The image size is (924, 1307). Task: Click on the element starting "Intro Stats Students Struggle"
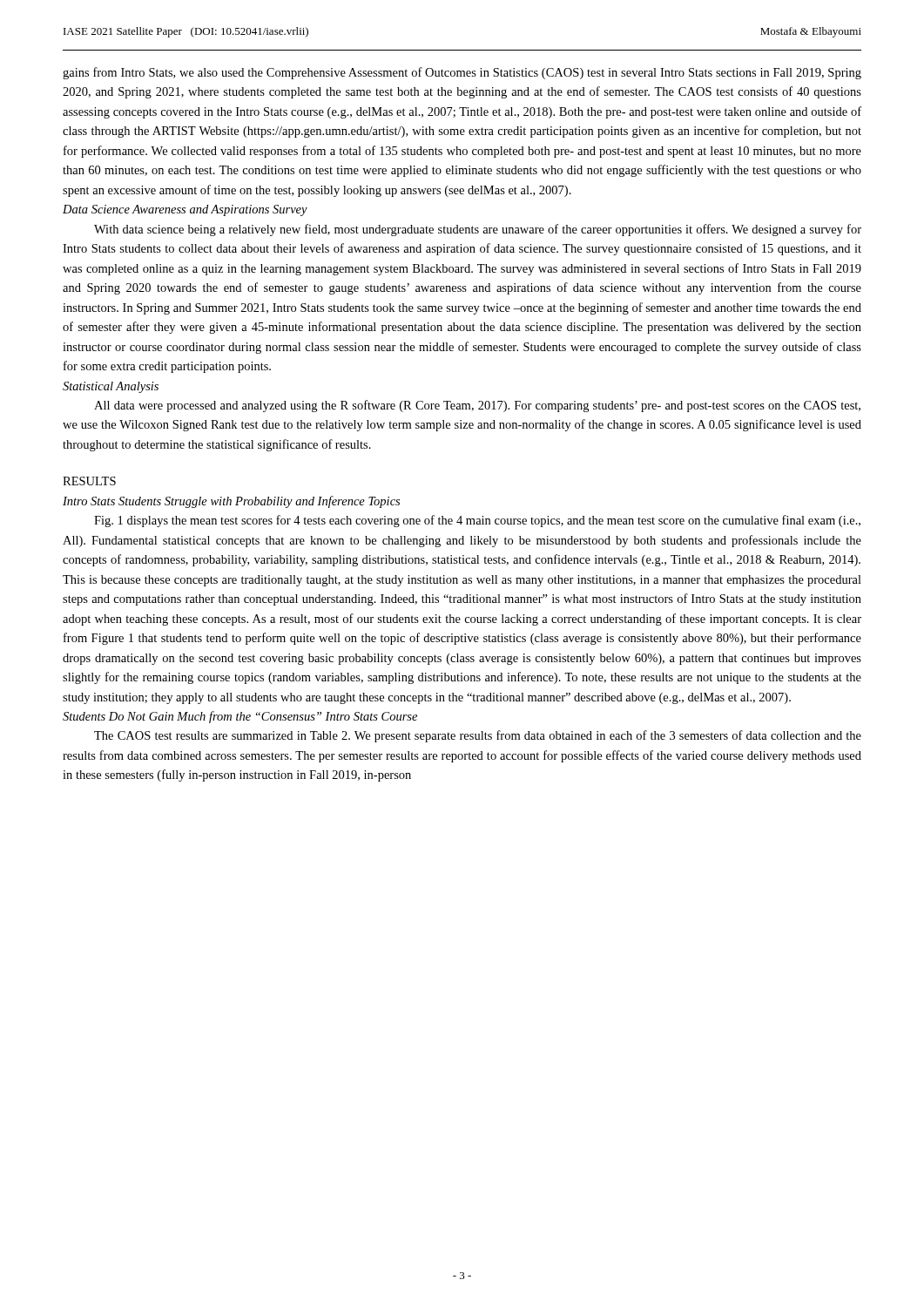tap(231, 502)
